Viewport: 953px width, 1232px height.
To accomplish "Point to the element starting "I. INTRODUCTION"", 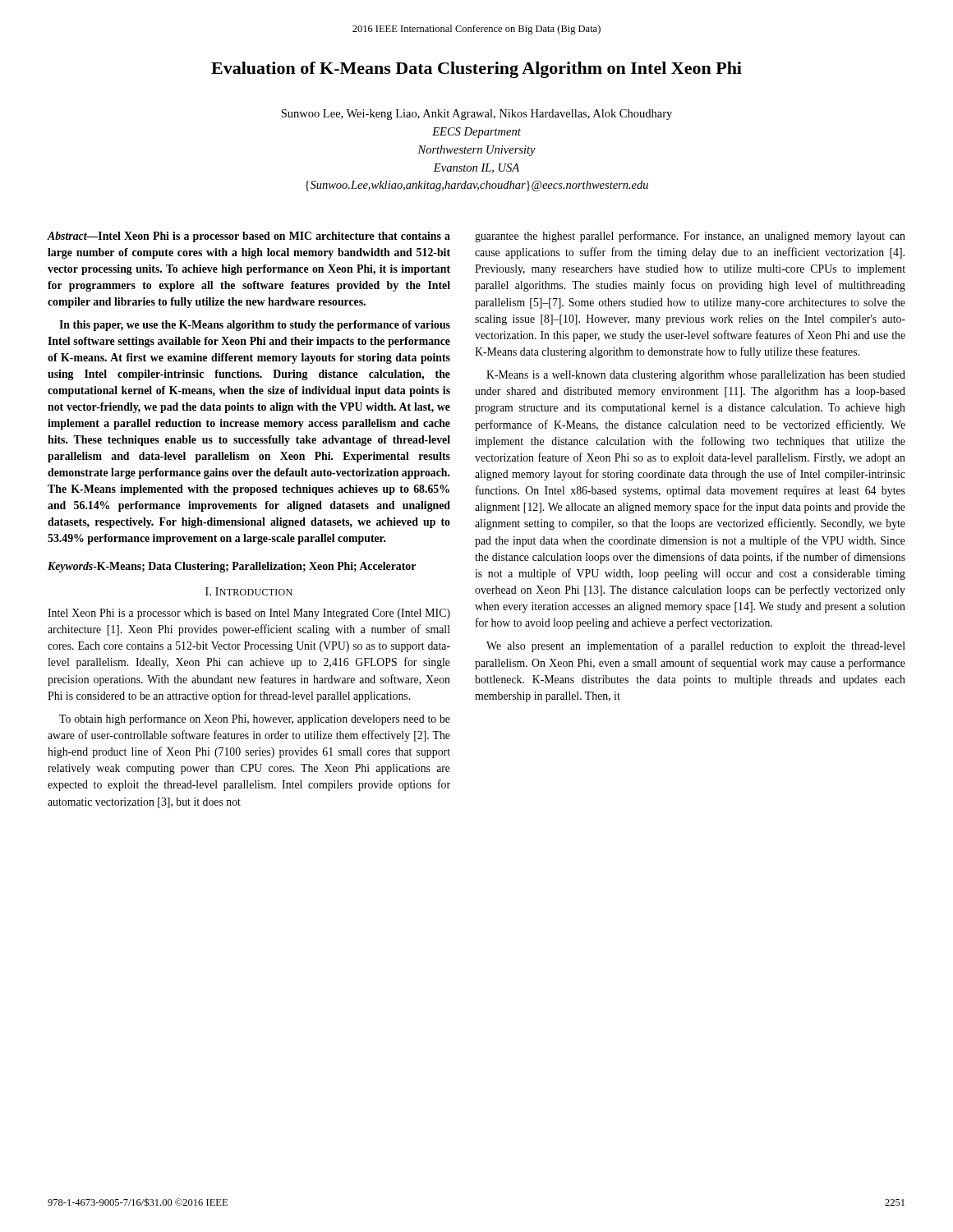I will tap(249, 592).
